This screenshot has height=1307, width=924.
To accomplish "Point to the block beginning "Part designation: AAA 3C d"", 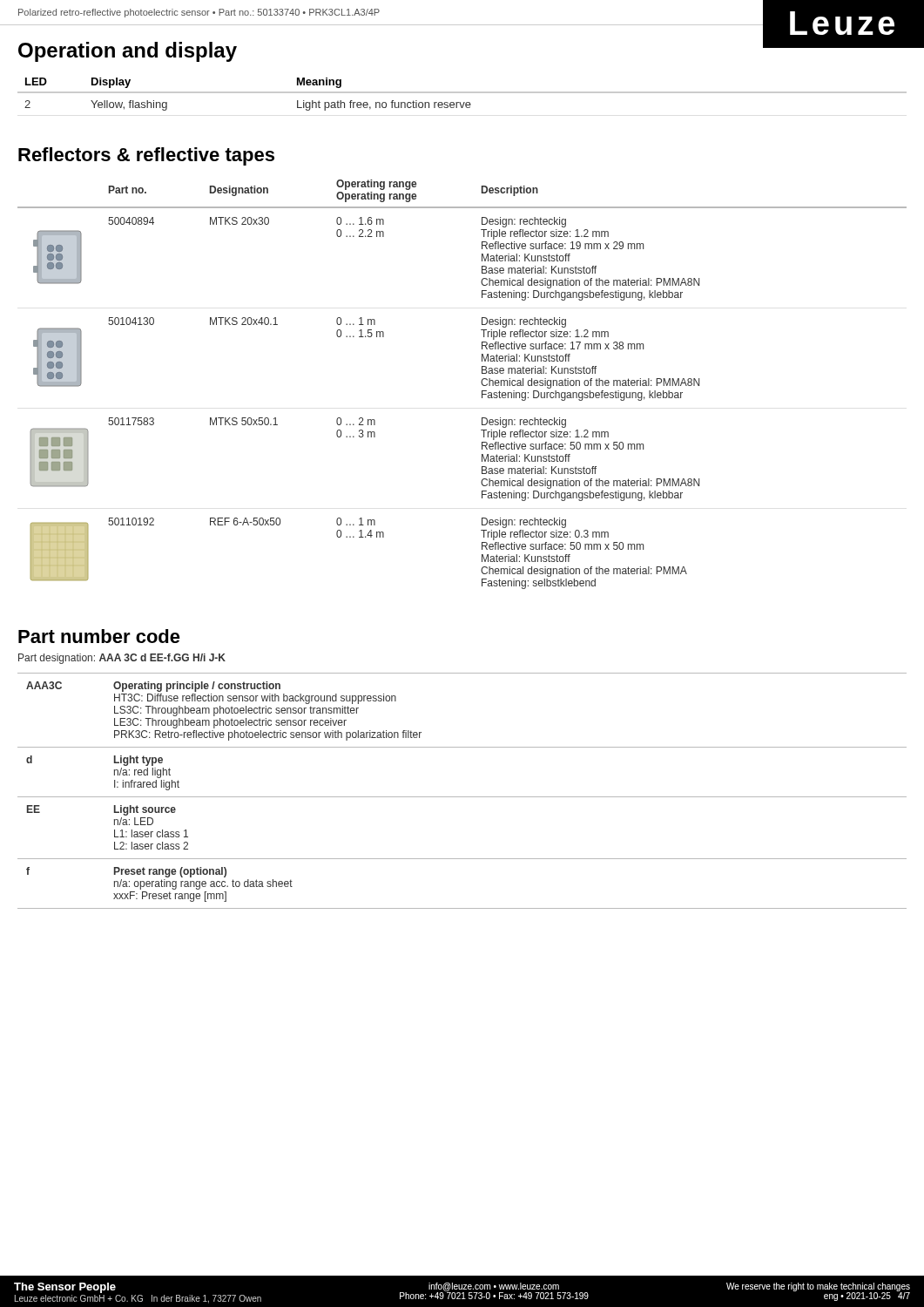I will point(122,658).
